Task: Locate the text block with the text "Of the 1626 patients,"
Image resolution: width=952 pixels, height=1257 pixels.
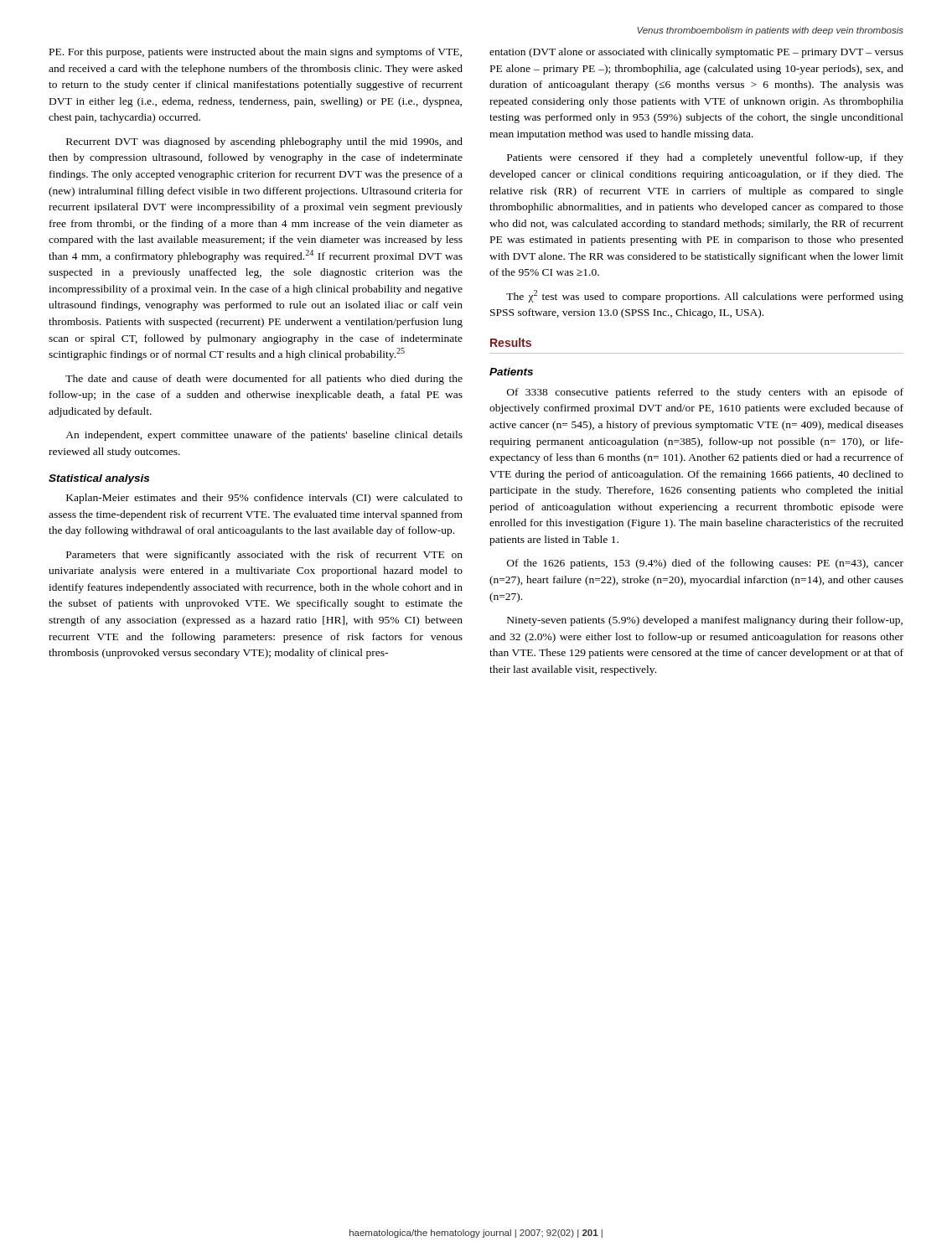Action: pos(696,580)
